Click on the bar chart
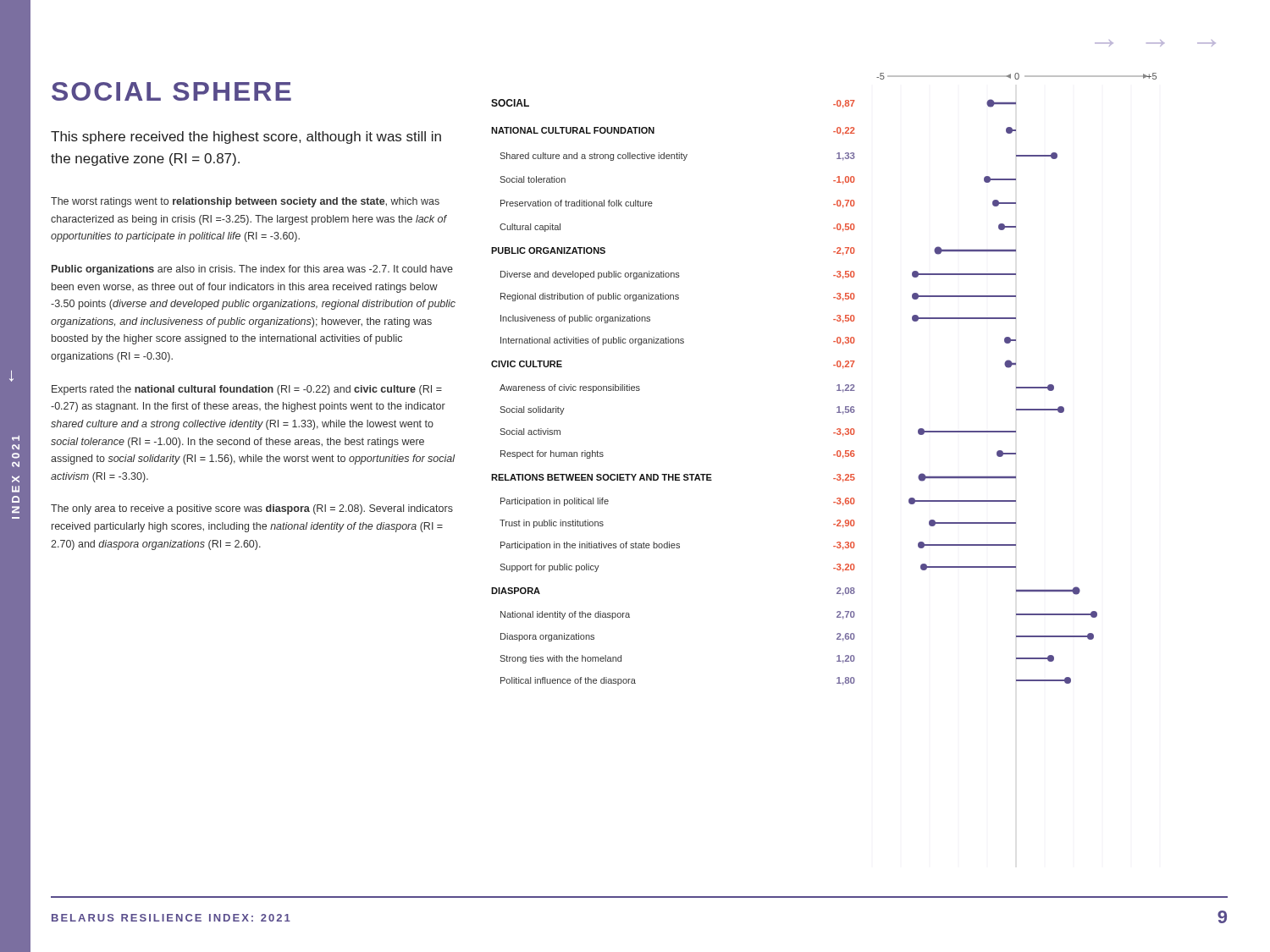 (868, 476)
